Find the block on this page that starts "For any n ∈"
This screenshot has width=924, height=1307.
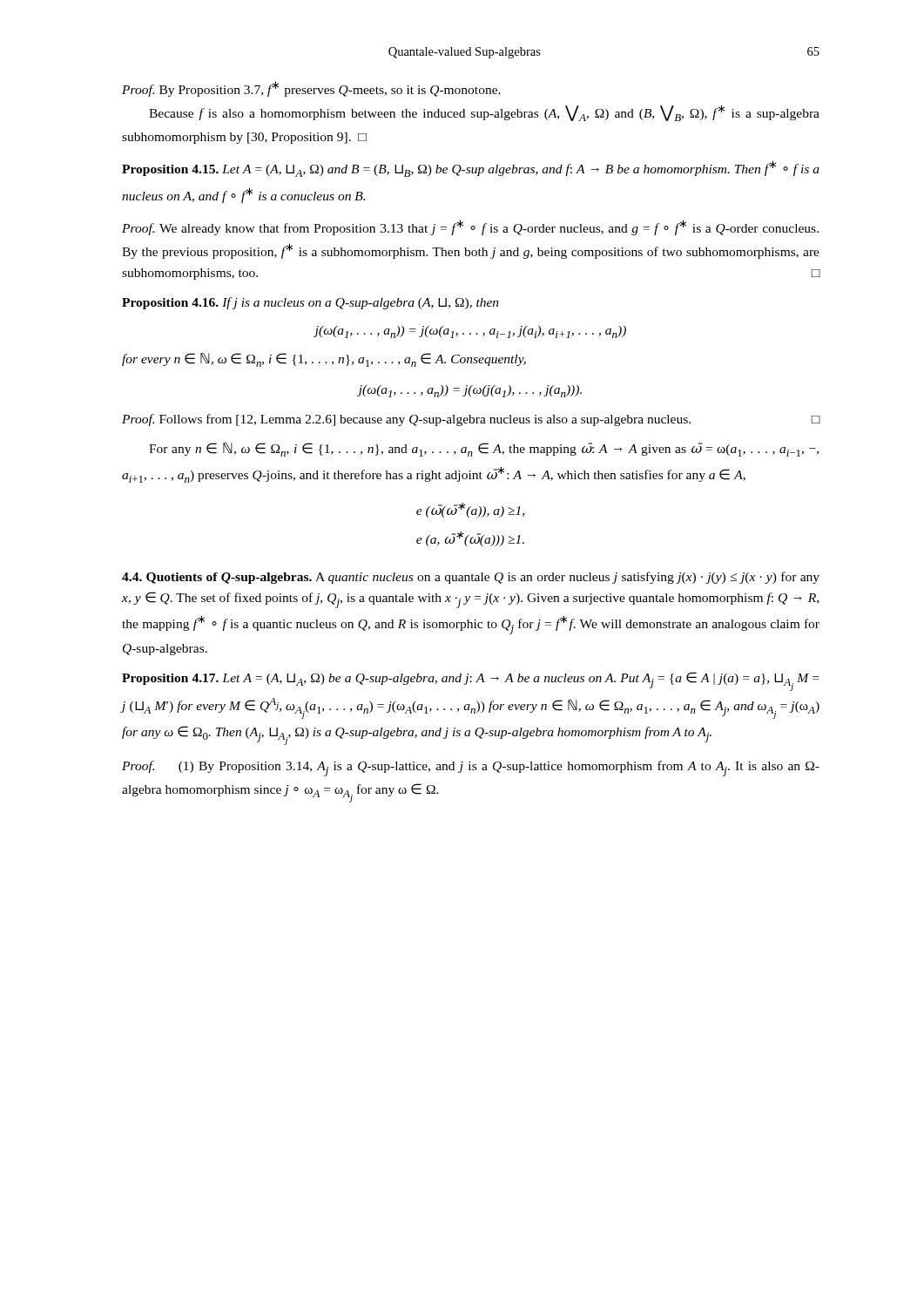[471, 463]
